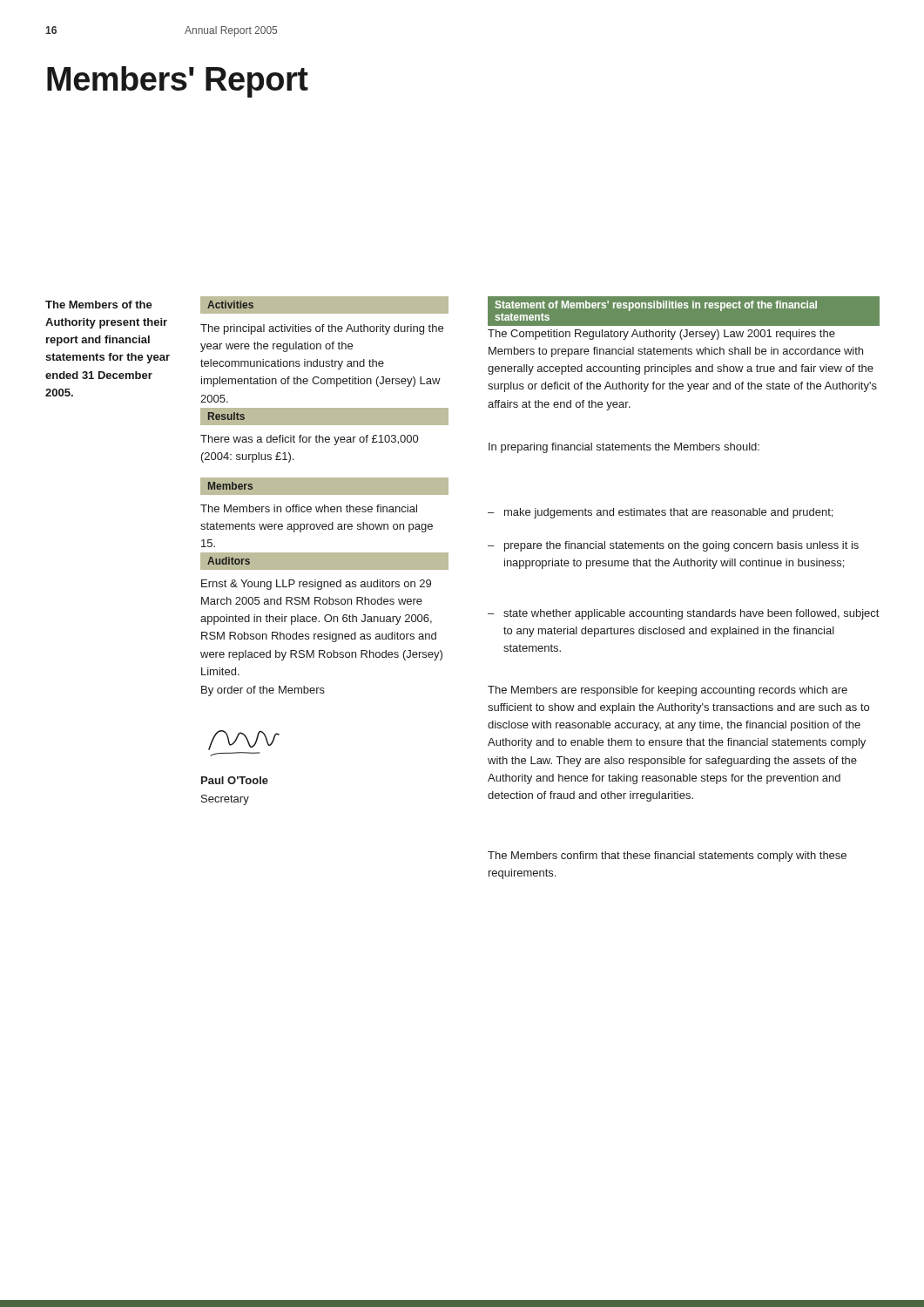The width and height of the screenshot is (924, 1307).
Task: Point to the element starting "The Members confirm that these financial statements comply"
Action: click(667, 864)
